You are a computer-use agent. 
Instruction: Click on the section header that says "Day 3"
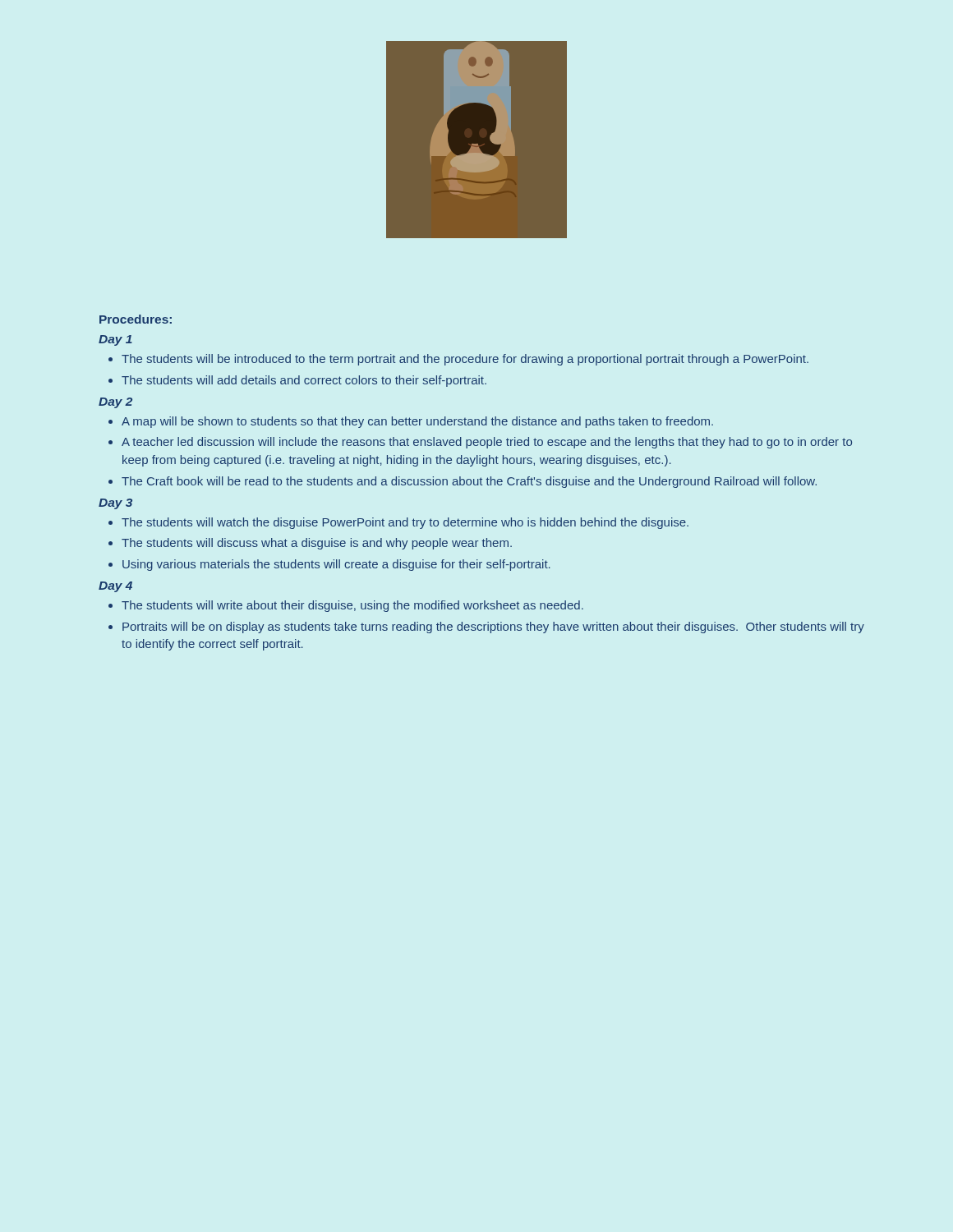click(115, 504)
